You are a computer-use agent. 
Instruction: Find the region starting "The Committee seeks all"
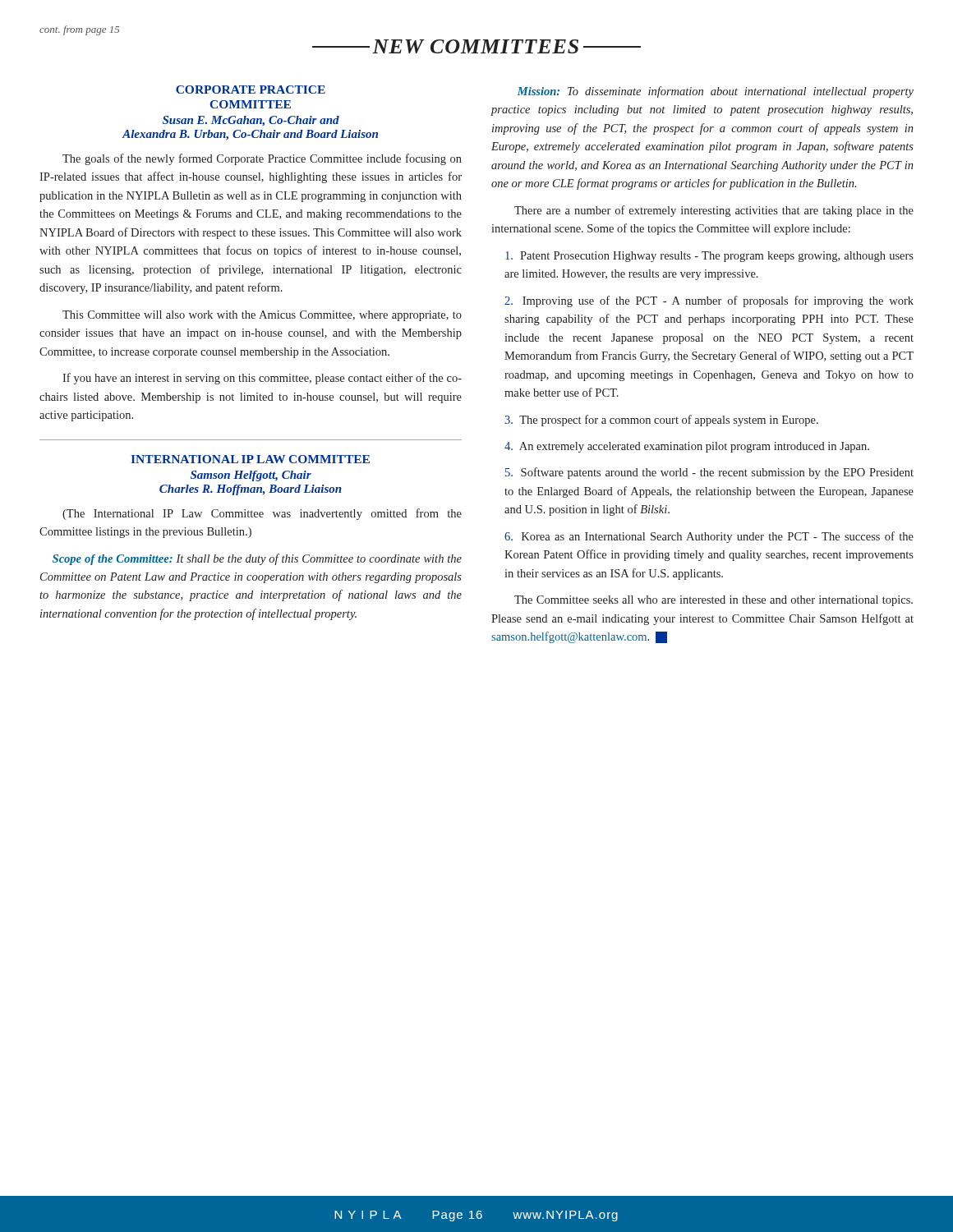(702, 618)
